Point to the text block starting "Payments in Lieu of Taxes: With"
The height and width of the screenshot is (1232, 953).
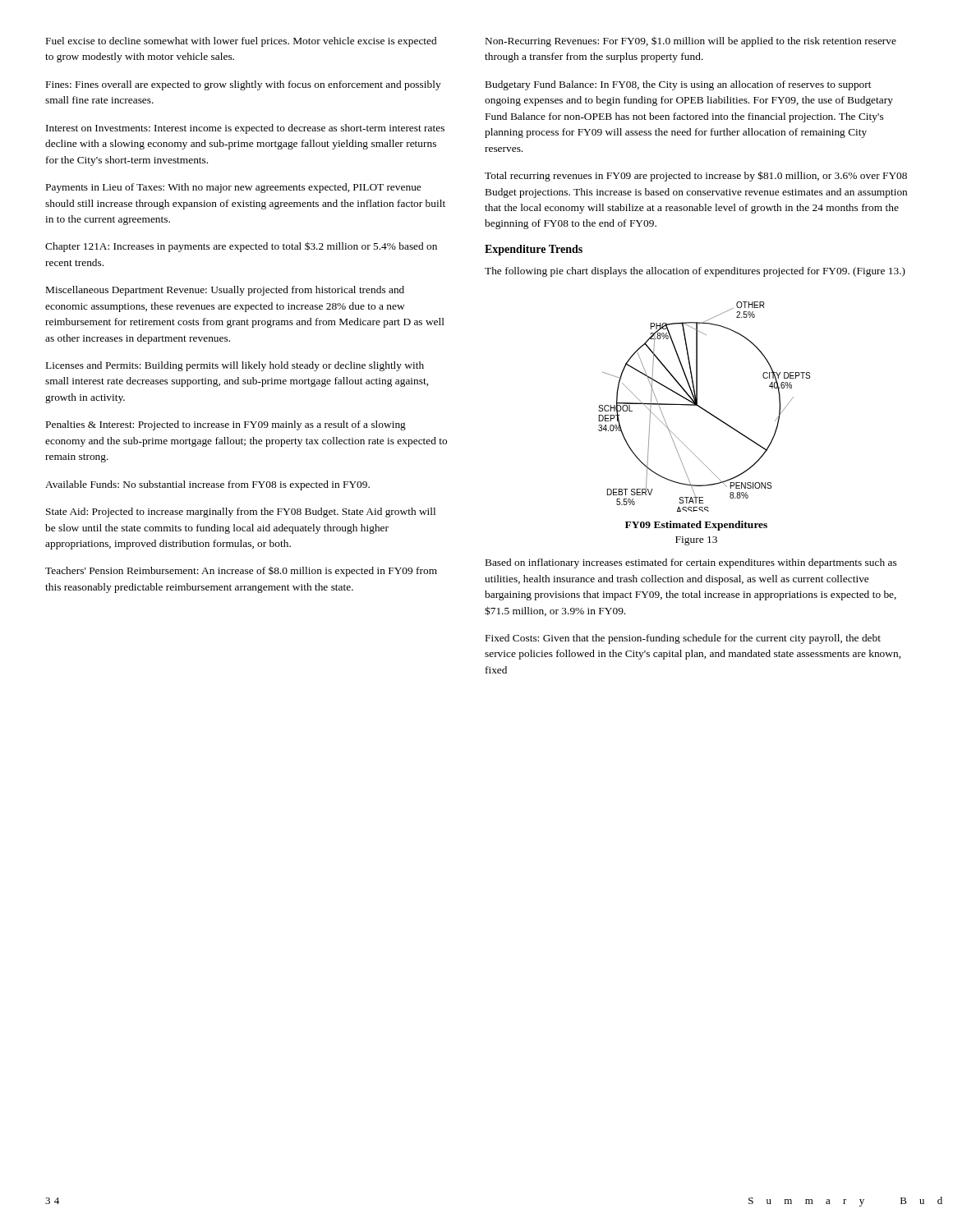click(x=245, y=203)
